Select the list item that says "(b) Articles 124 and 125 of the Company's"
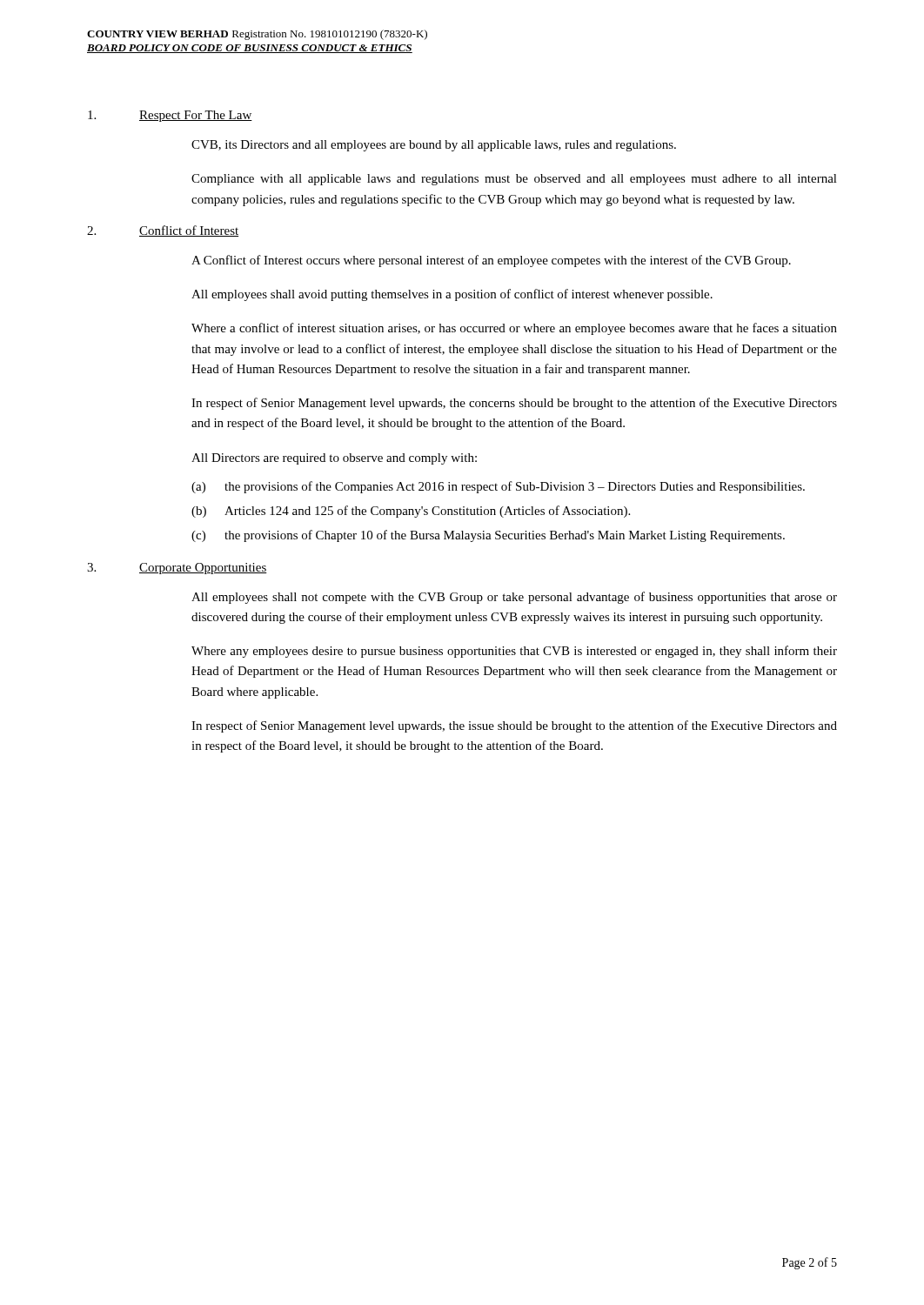Screen dimensions: 1305x924 (514, 511)
